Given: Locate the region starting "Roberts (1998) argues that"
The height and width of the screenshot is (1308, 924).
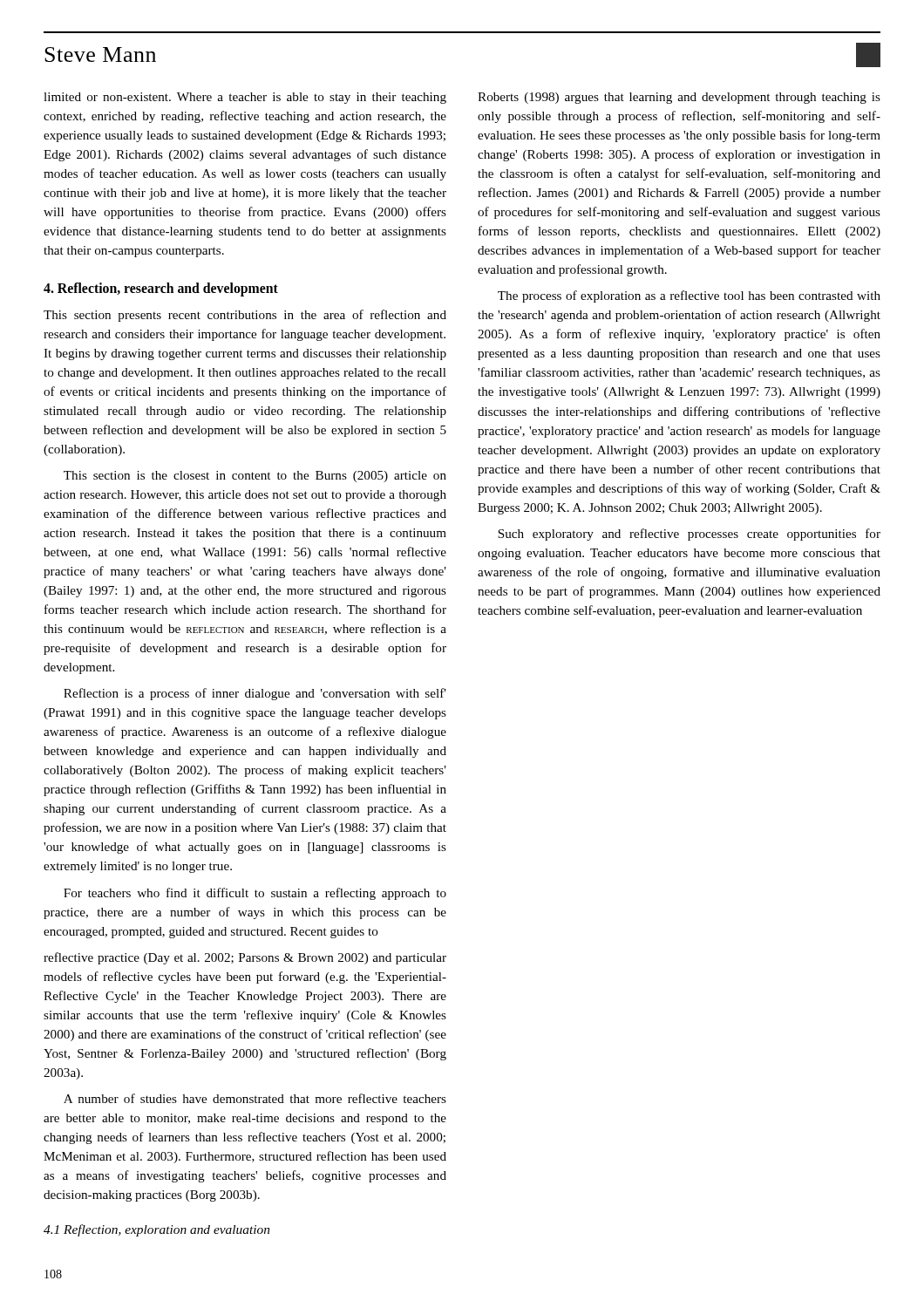Looking at the screenshot, I should [x=679, y=183].
